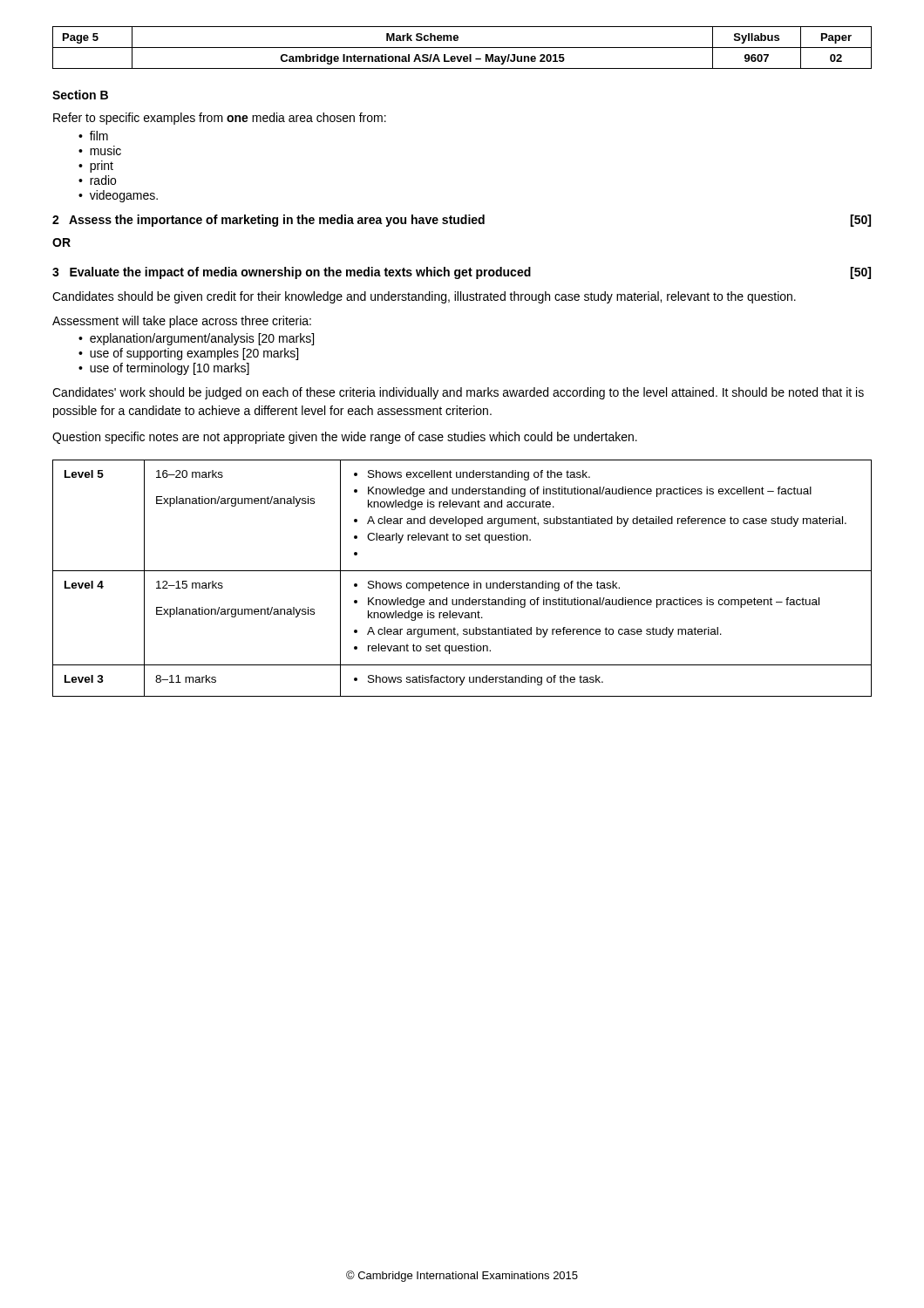This screenshot has width=924, height=1308.
Task: Where is the passage that starts "2 Assess the importance of marketing in the"?
Action: 462,220
